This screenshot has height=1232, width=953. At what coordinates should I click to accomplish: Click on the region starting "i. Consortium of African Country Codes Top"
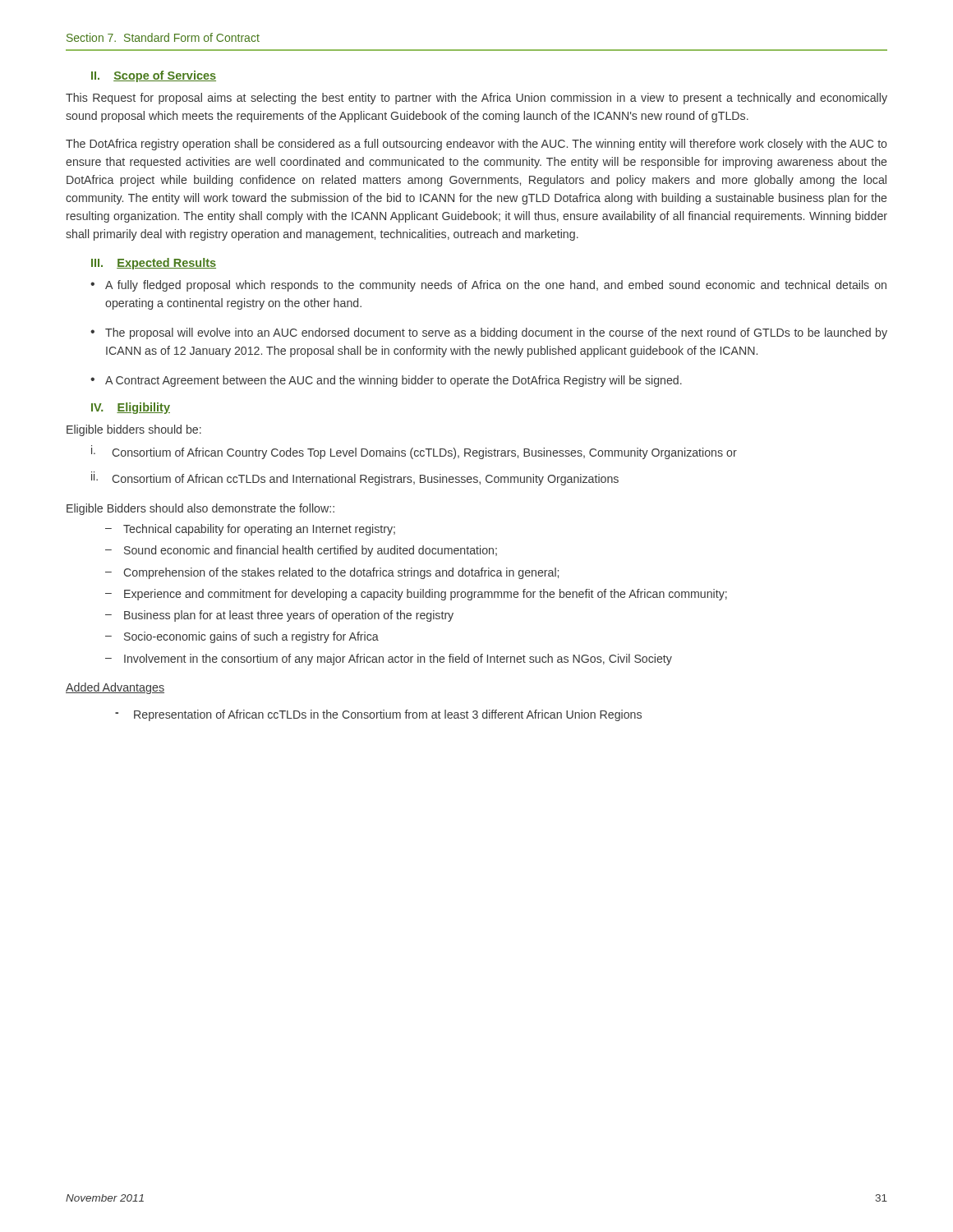pos(414,453)
